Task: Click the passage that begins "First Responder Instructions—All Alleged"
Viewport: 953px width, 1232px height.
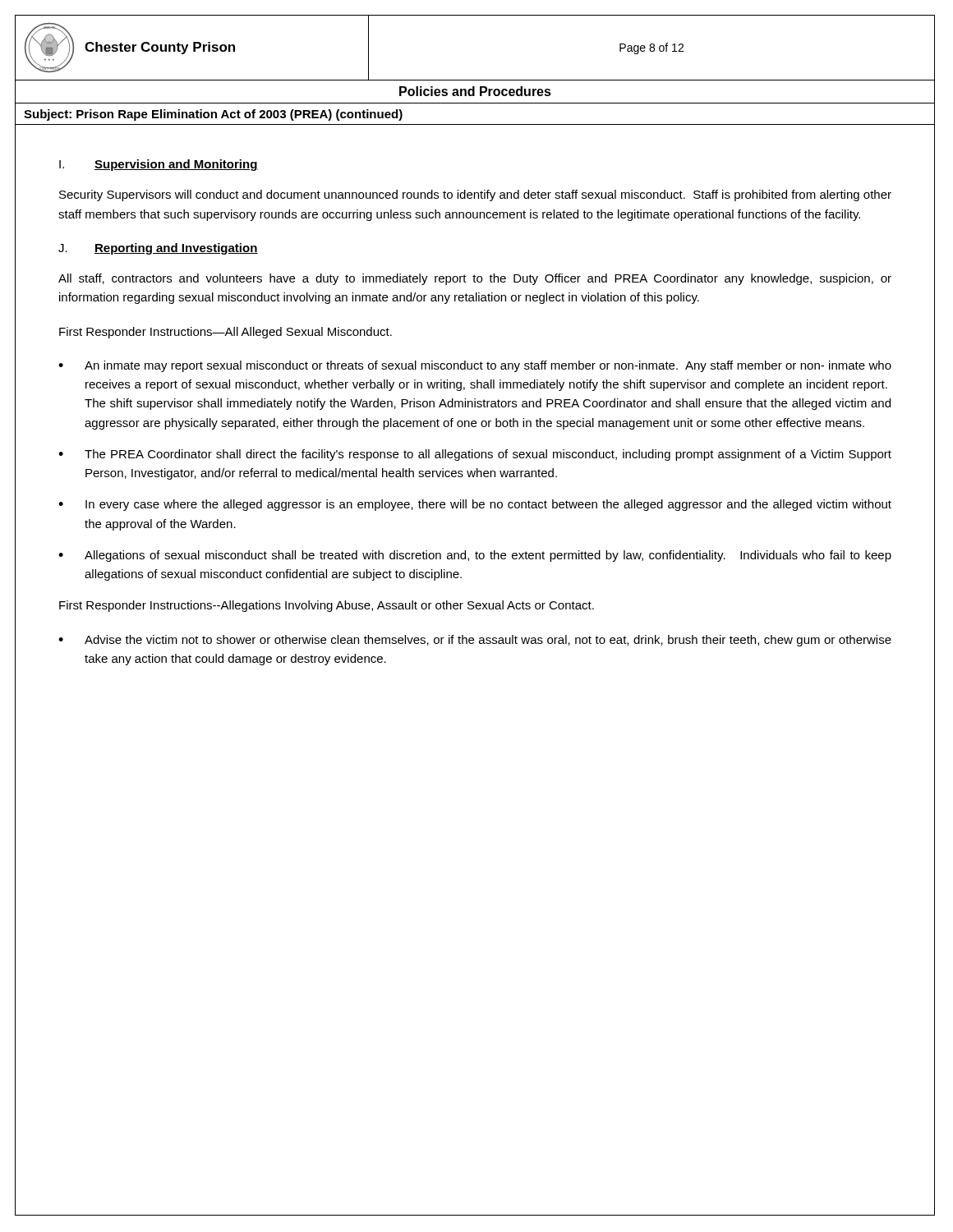Action: click(x=225, y=331)
